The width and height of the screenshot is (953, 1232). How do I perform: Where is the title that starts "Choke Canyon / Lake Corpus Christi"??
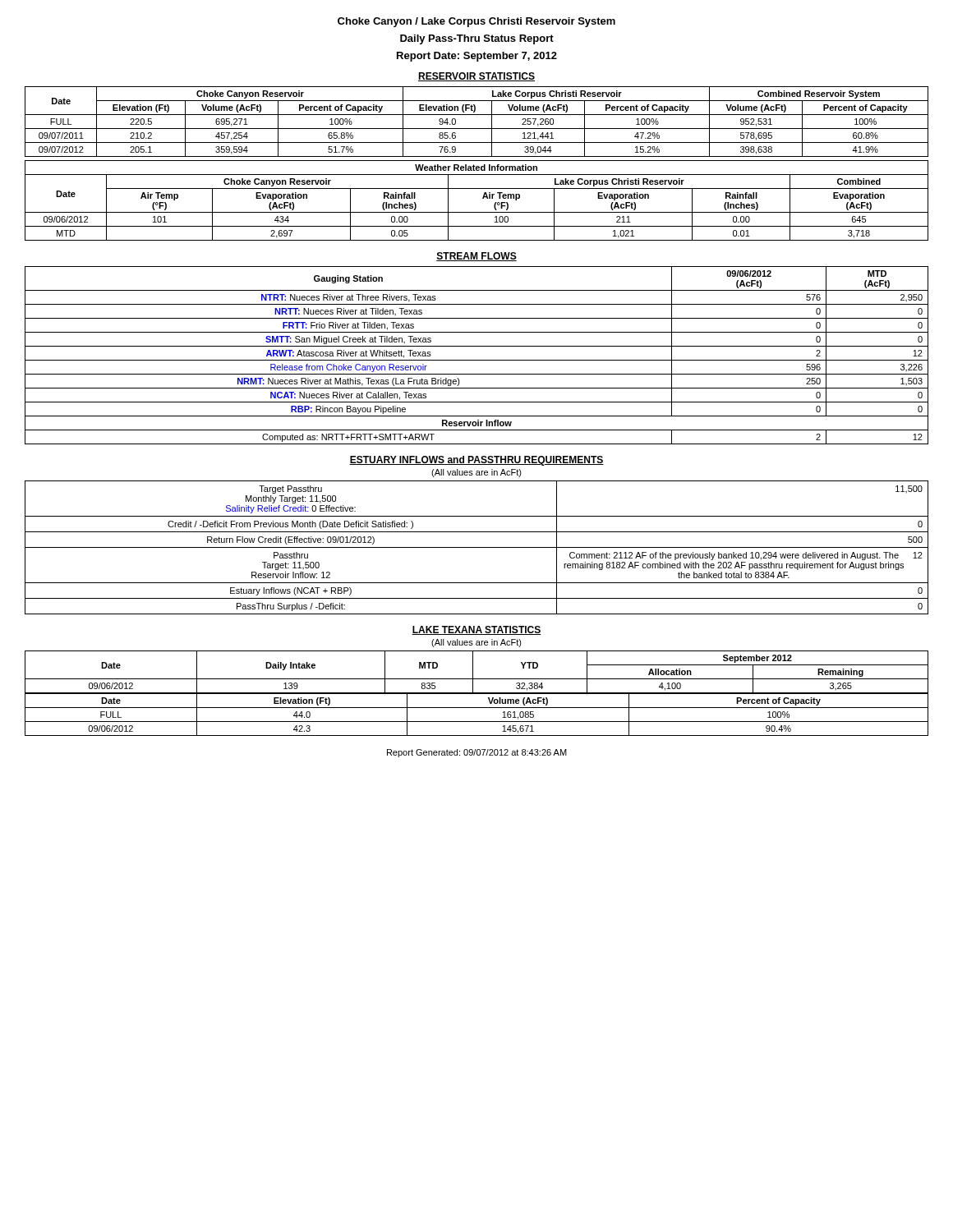(476, 39)
